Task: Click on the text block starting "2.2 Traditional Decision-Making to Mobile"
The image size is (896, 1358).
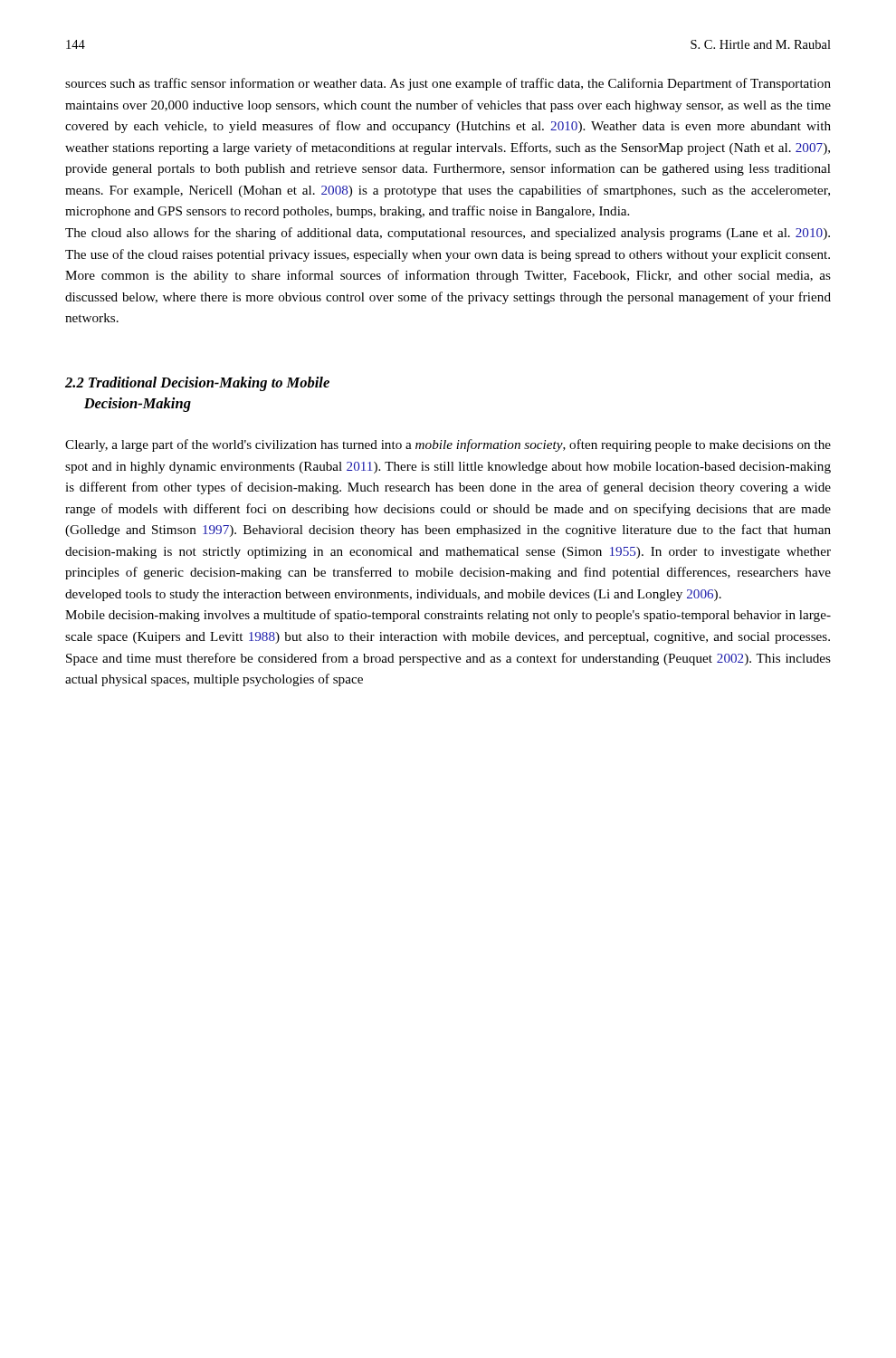Action: point(197,384)
